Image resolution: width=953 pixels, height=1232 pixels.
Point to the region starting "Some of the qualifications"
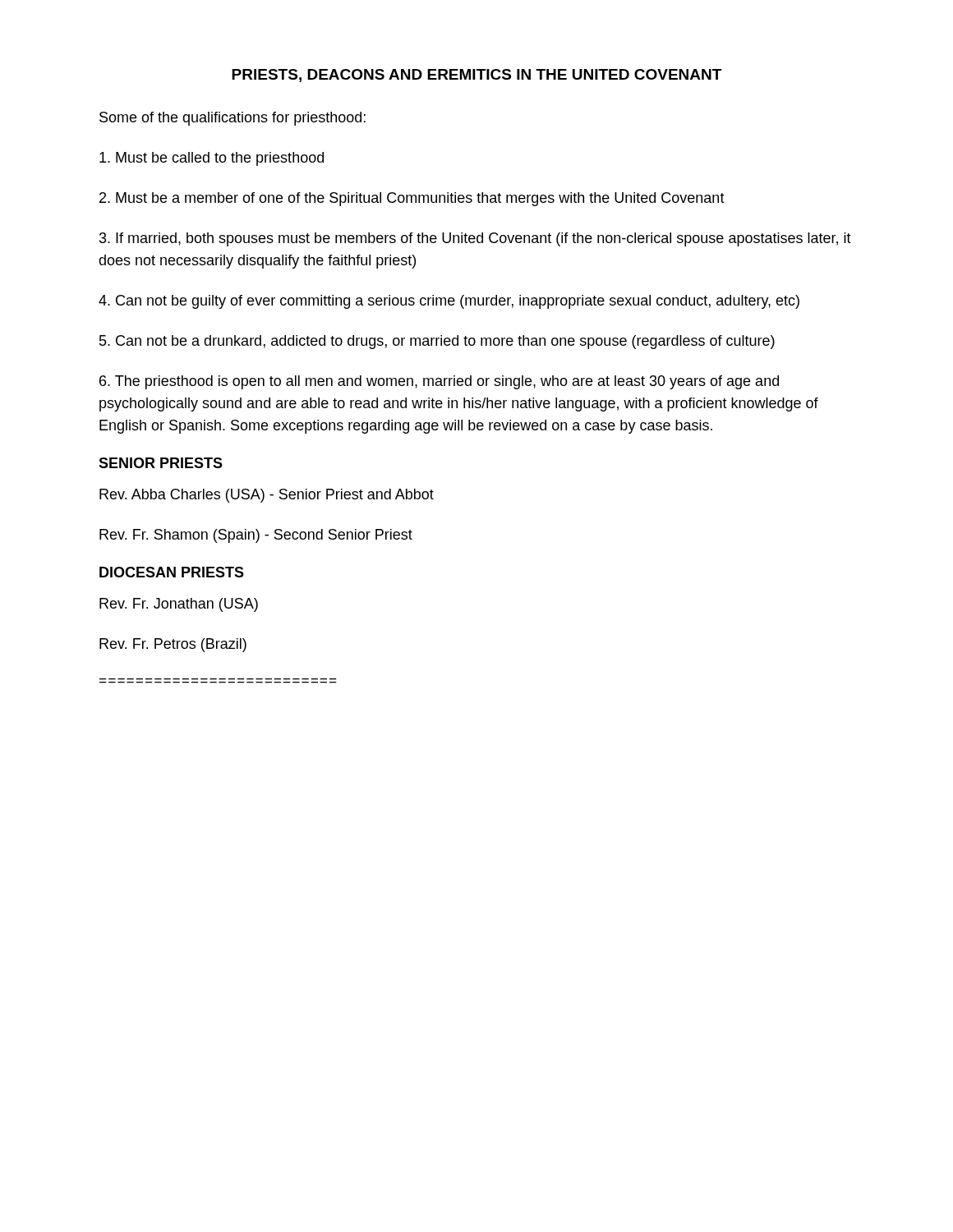[x=233, y=117]
